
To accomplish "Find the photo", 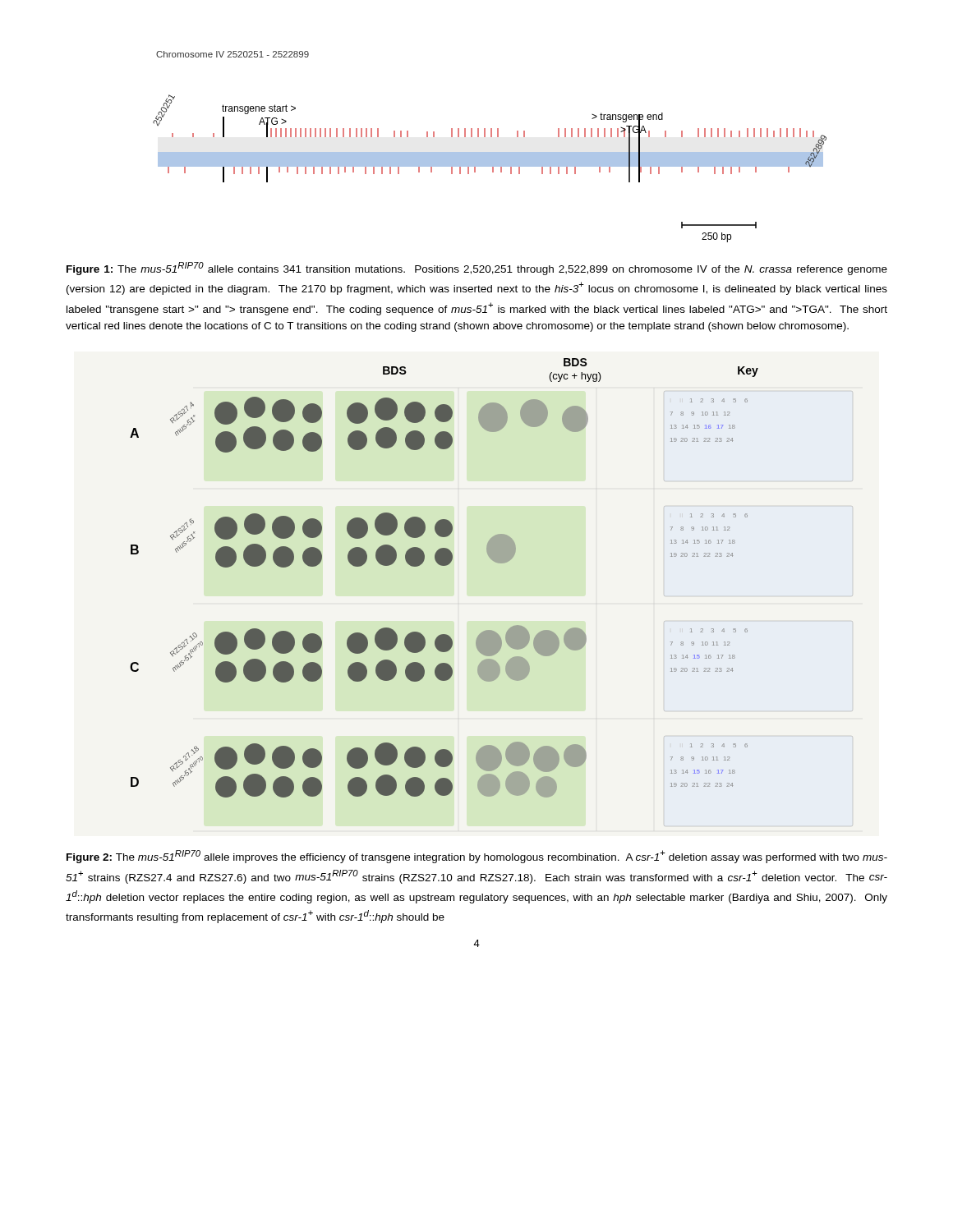I will coord(476,594).
